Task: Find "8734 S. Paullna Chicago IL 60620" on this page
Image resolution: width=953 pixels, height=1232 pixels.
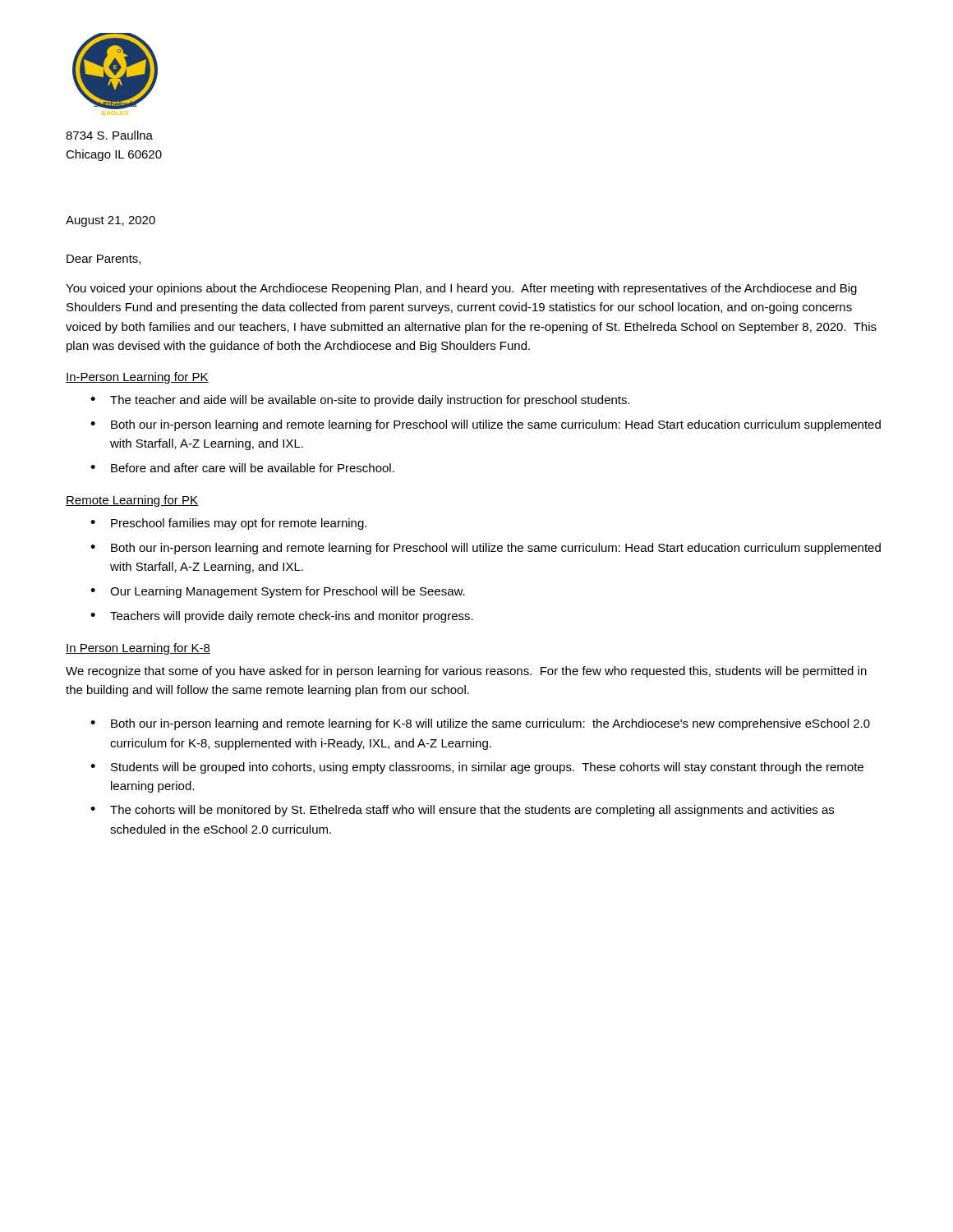Action: 114,144
